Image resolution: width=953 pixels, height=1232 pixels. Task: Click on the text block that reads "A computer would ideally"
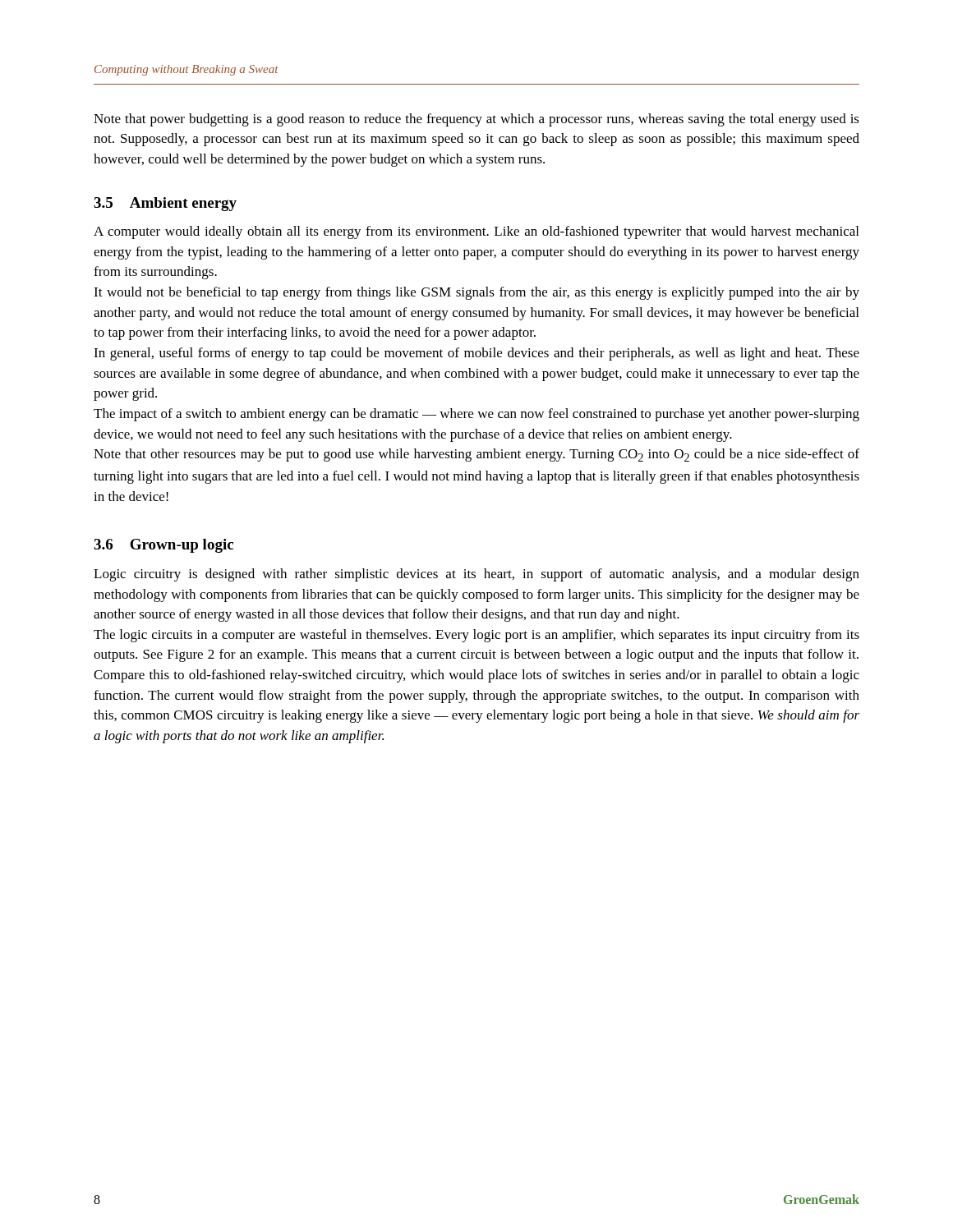(476, 364)
